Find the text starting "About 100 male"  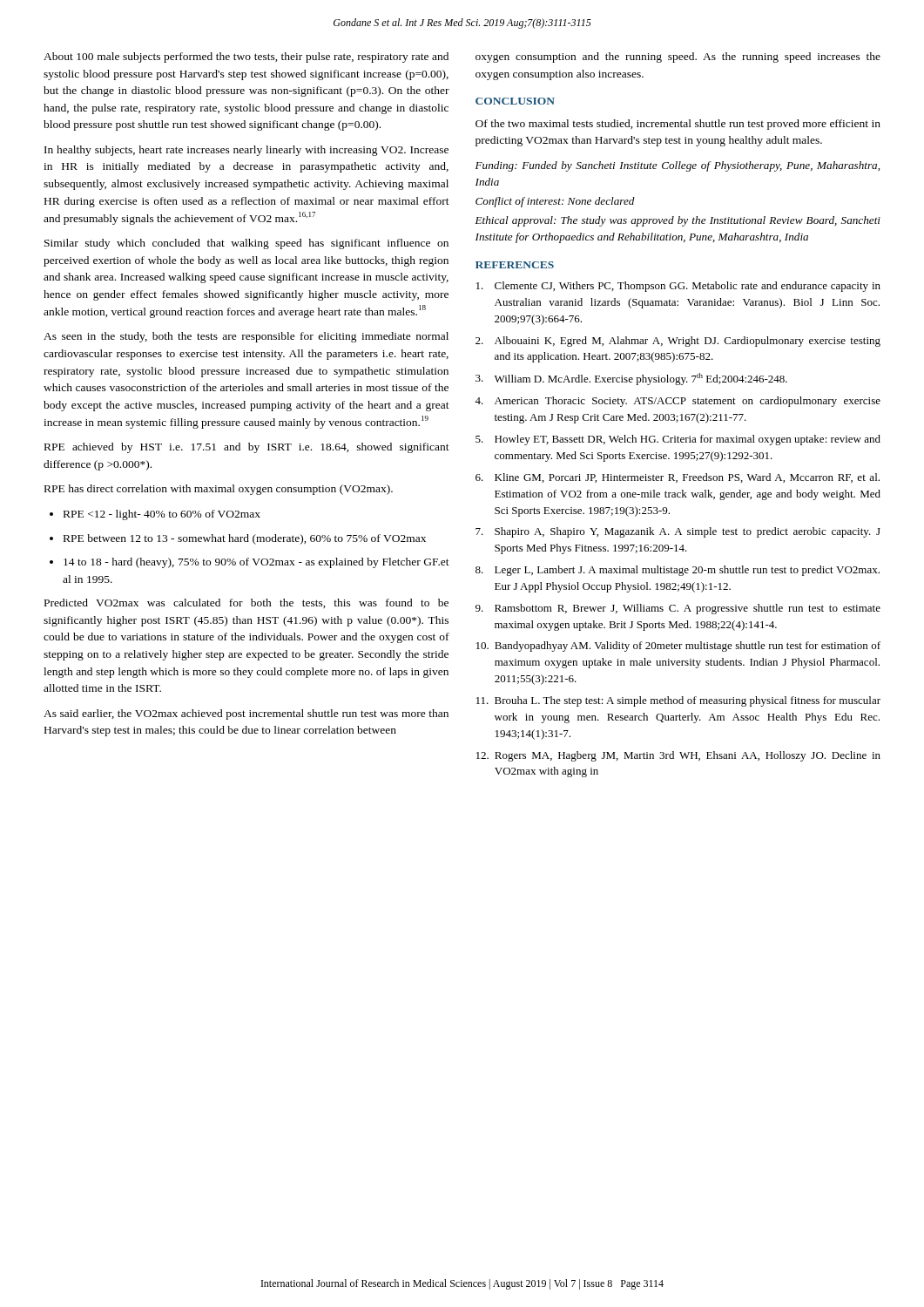(246, 91)
